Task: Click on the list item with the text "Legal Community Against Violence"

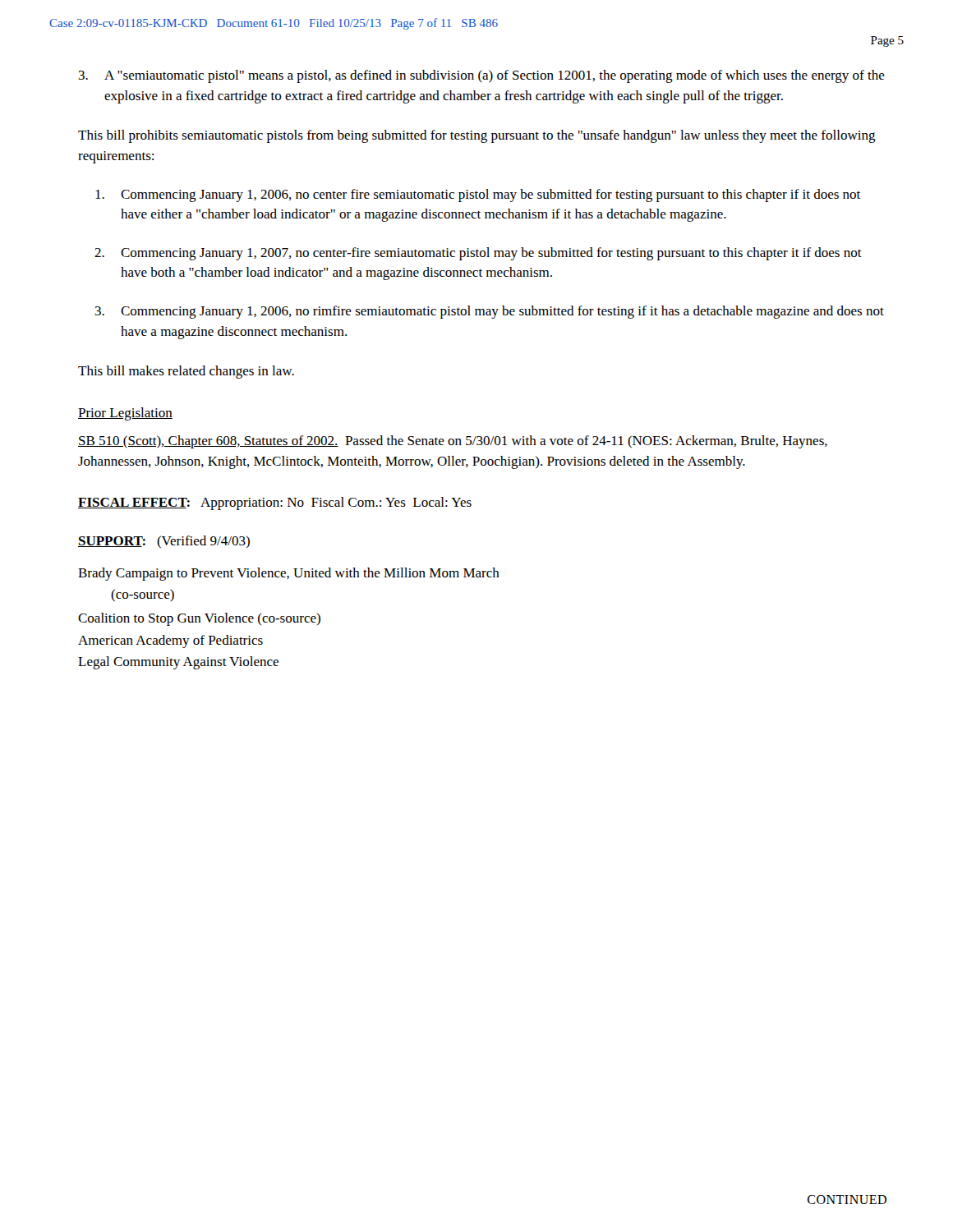Action: click(x=179, y=662)
